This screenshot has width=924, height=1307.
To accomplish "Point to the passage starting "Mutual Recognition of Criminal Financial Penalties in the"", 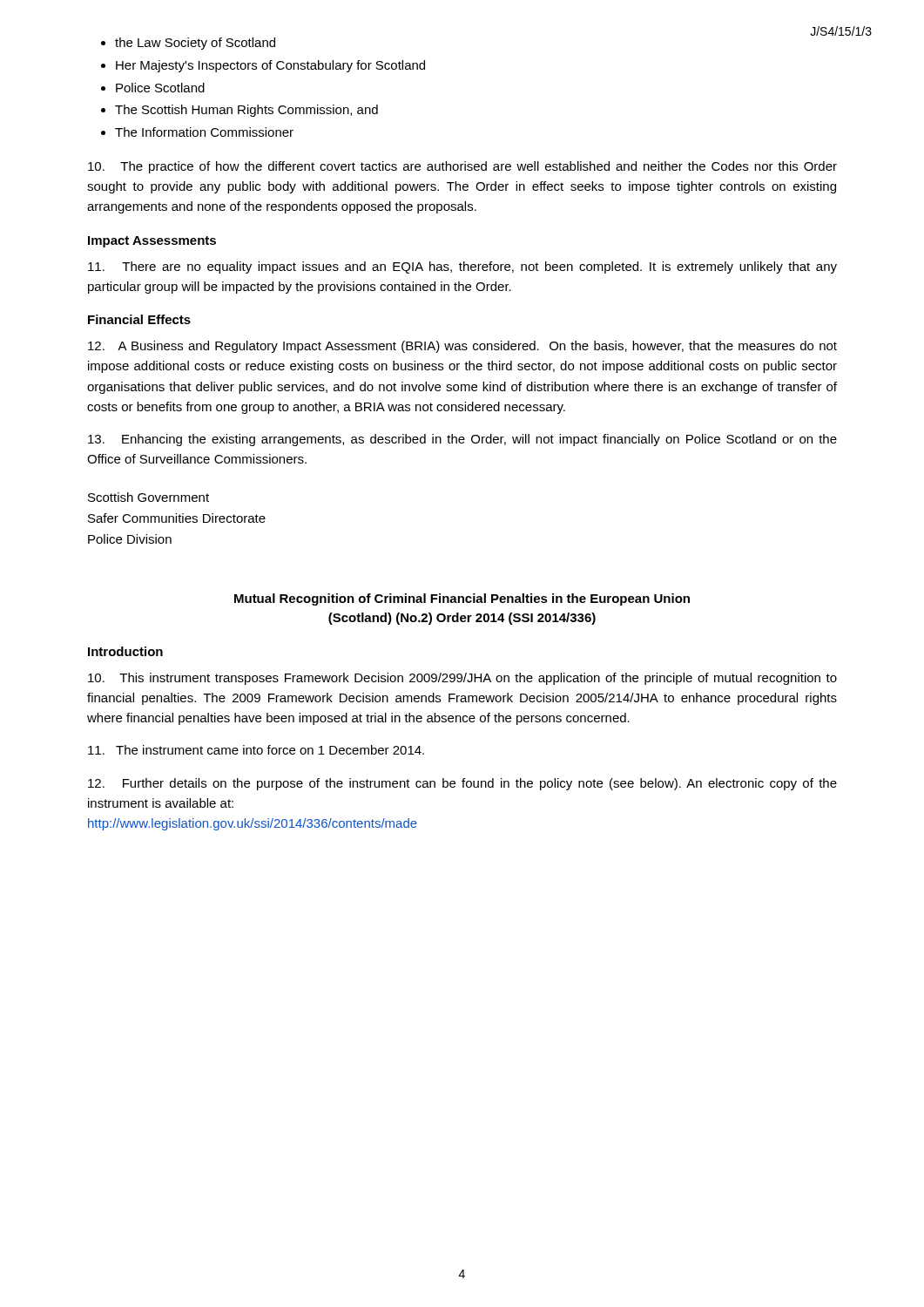I will tap(462, 608).
